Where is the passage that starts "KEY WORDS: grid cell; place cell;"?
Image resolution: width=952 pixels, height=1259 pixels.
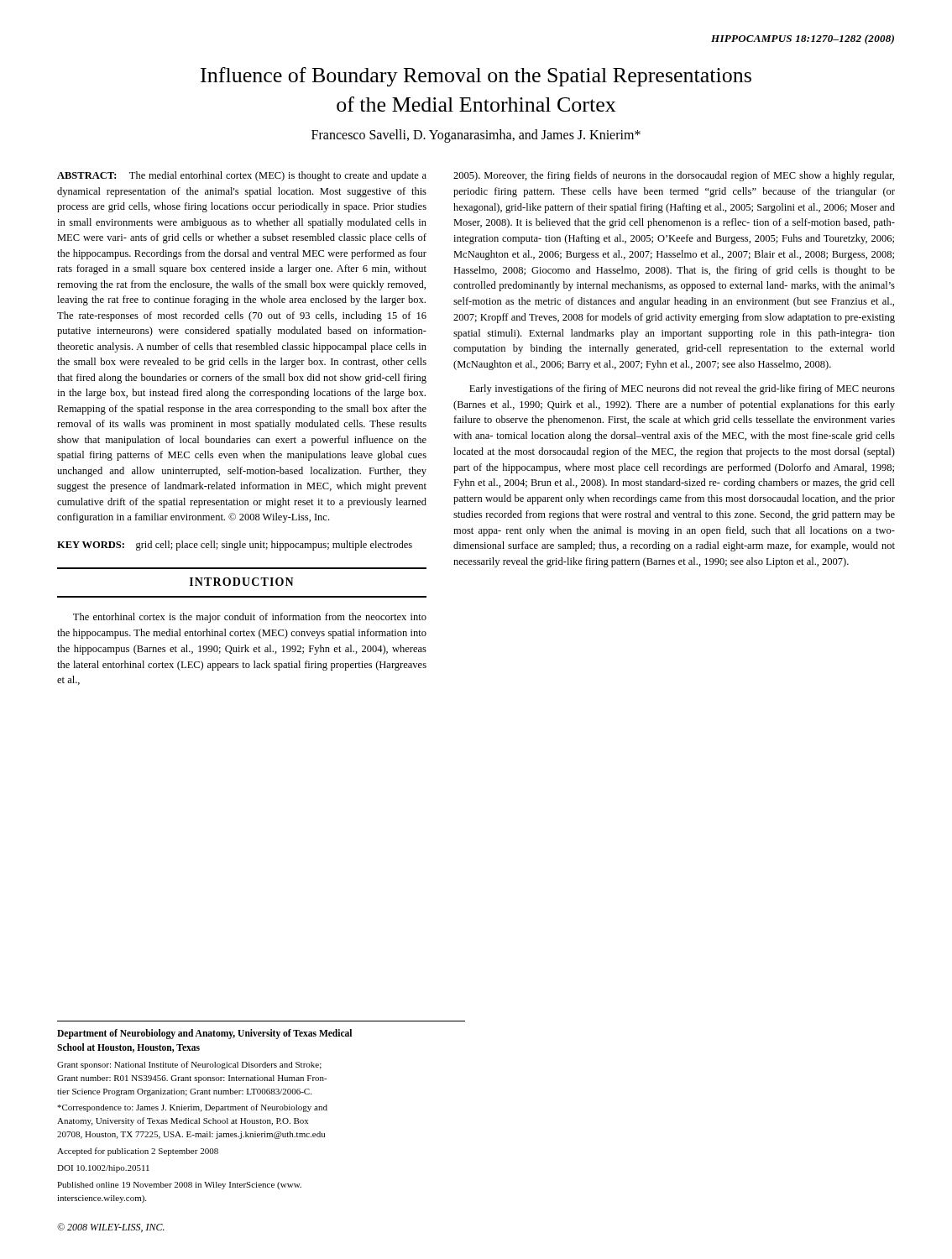[x=235, y=544]
